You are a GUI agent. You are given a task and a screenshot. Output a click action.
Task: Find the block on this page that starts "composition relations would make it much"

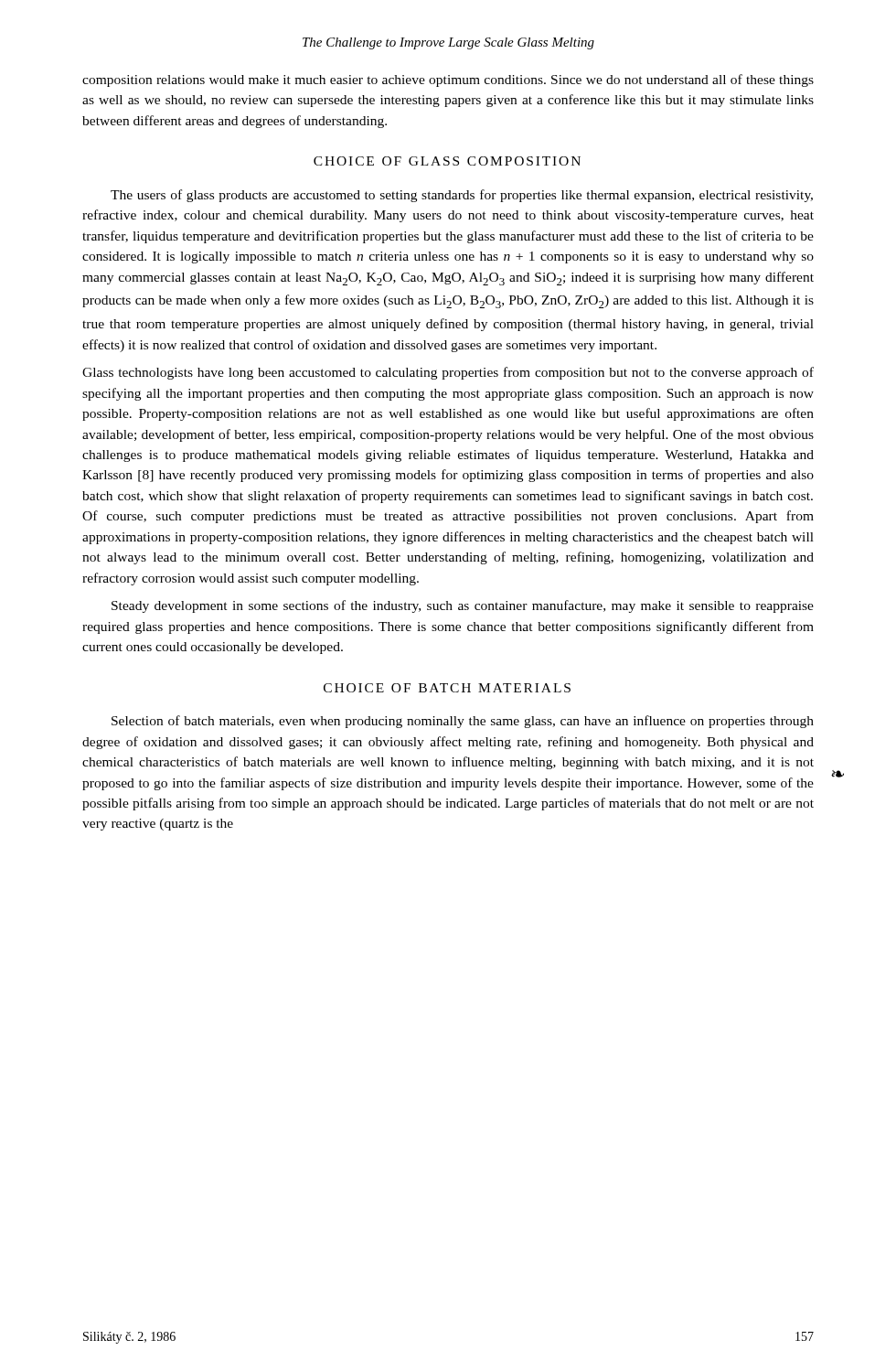(448, 100)
